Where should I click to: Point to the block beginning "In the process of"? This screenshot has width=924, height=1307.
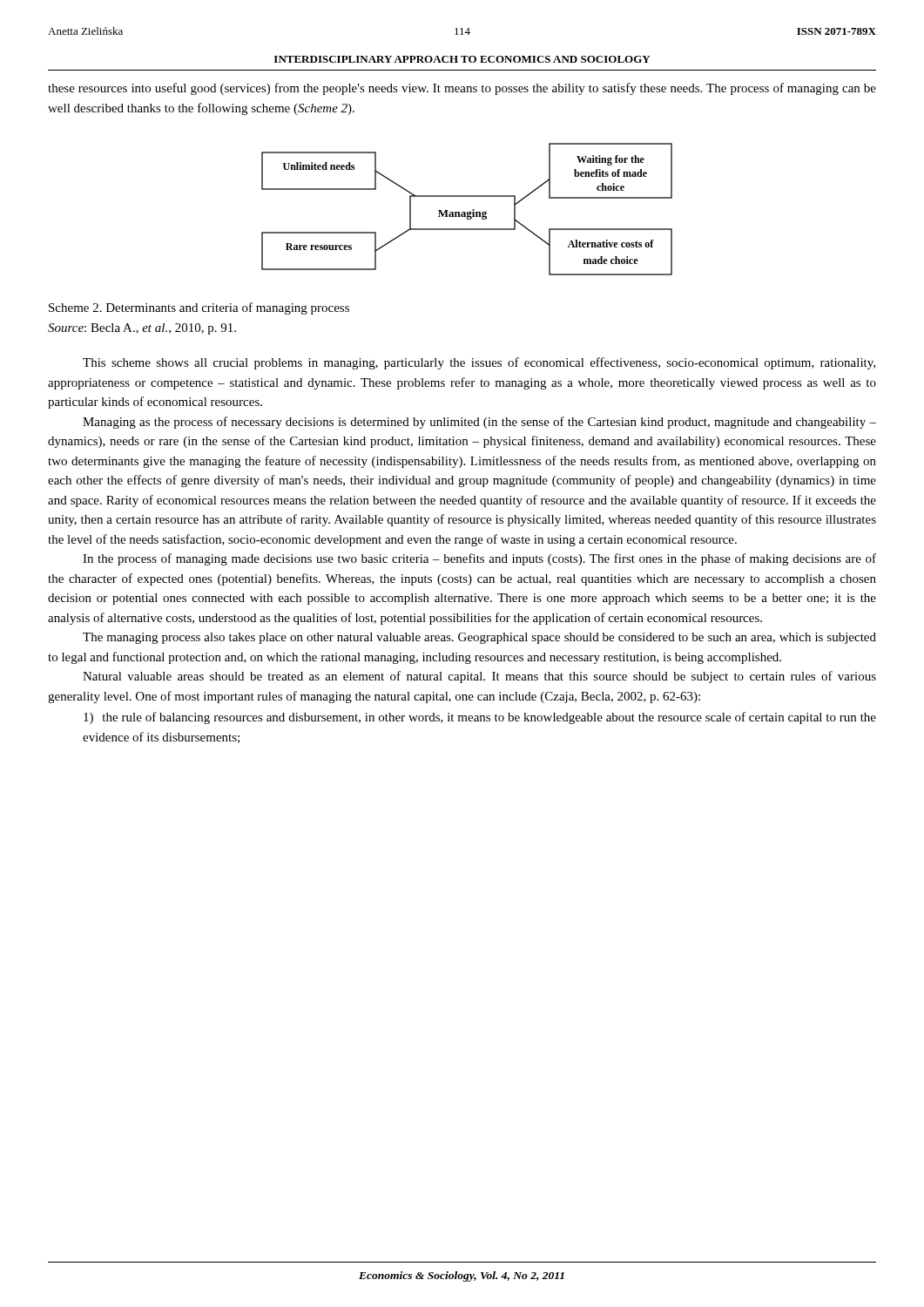462,588
